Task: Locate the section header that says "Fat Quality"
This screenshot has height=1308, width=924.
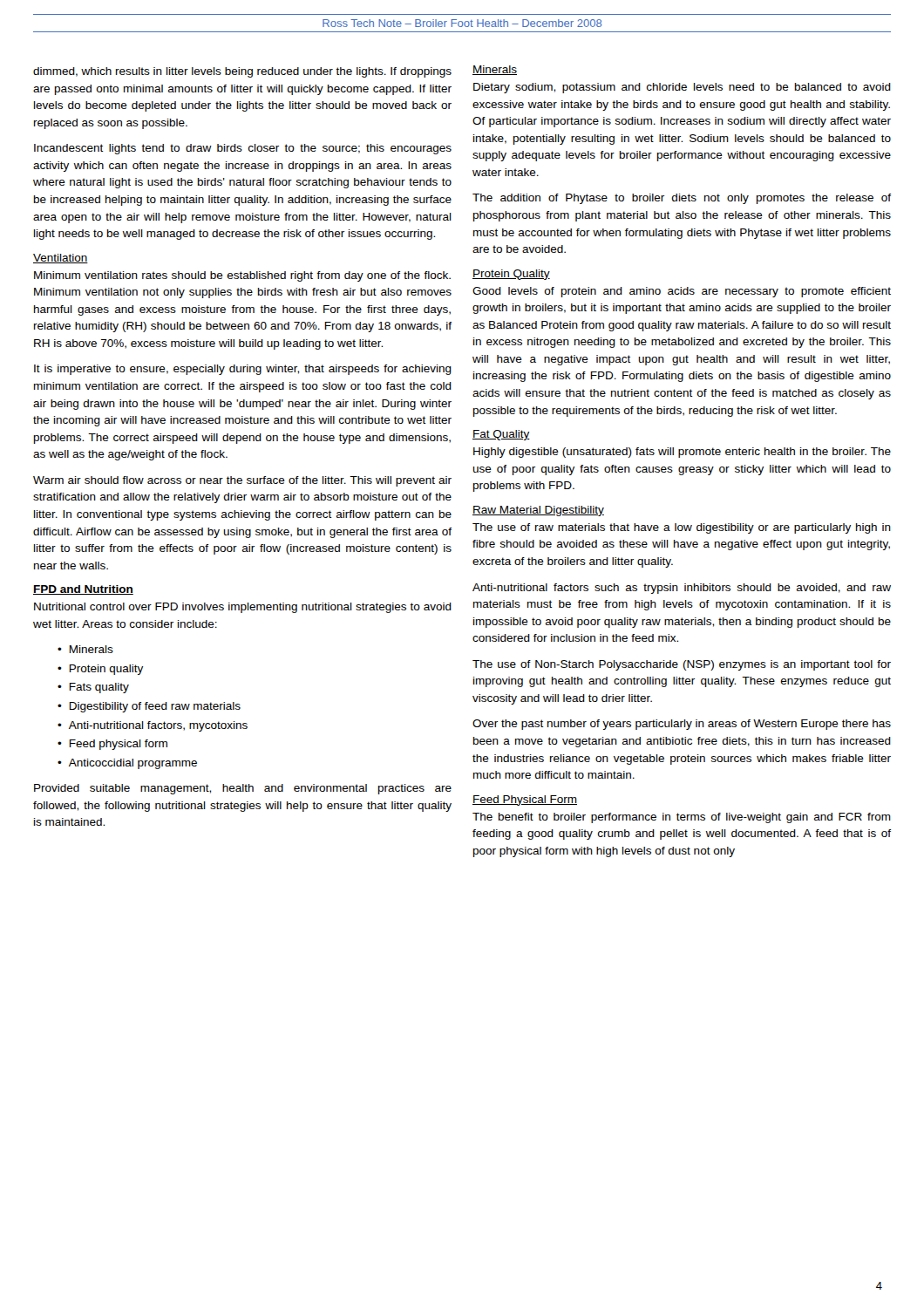Action: coord(501,434)
